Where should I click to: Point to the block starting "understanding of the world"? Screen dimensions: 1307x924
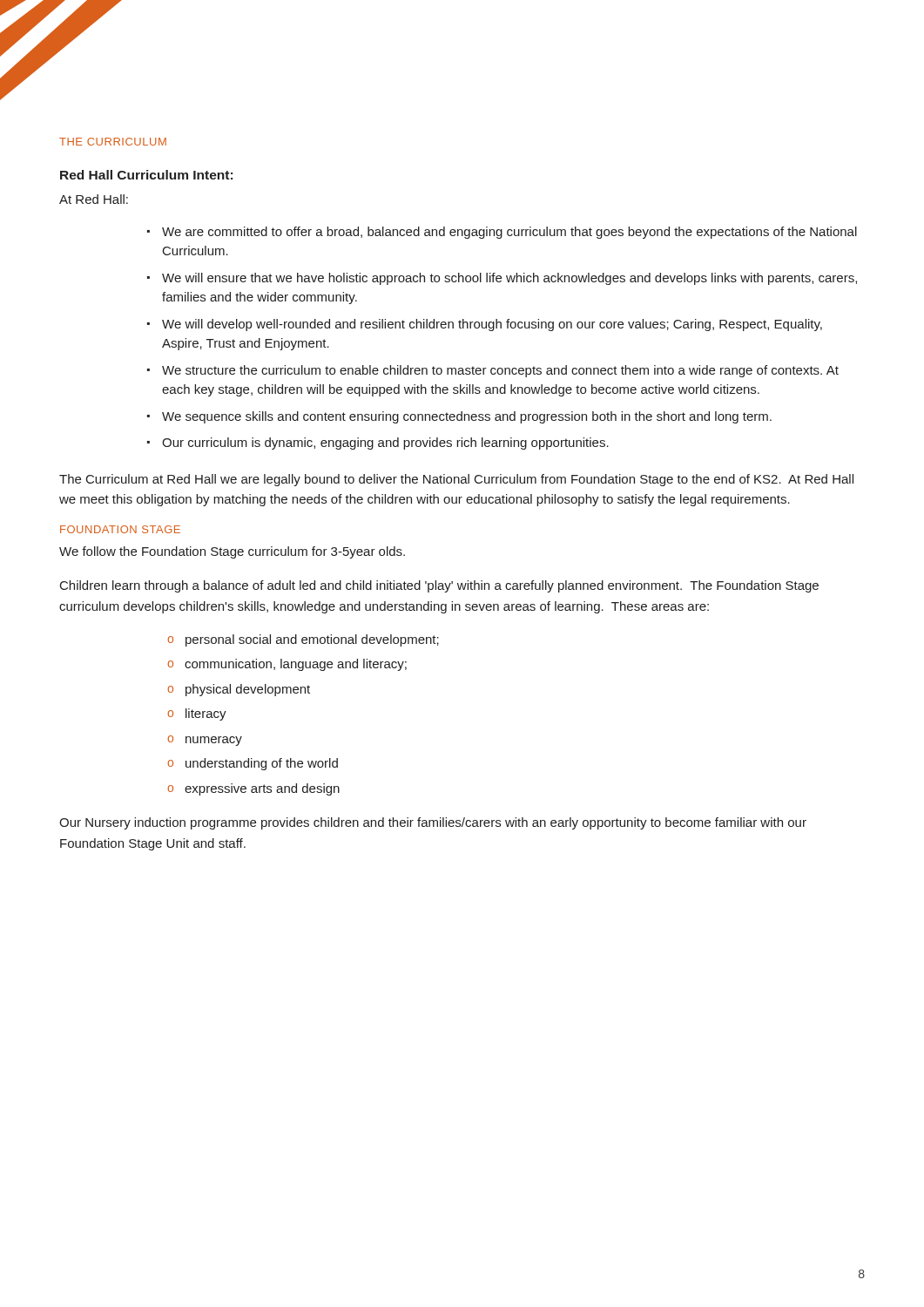click(x=262, y=763)
